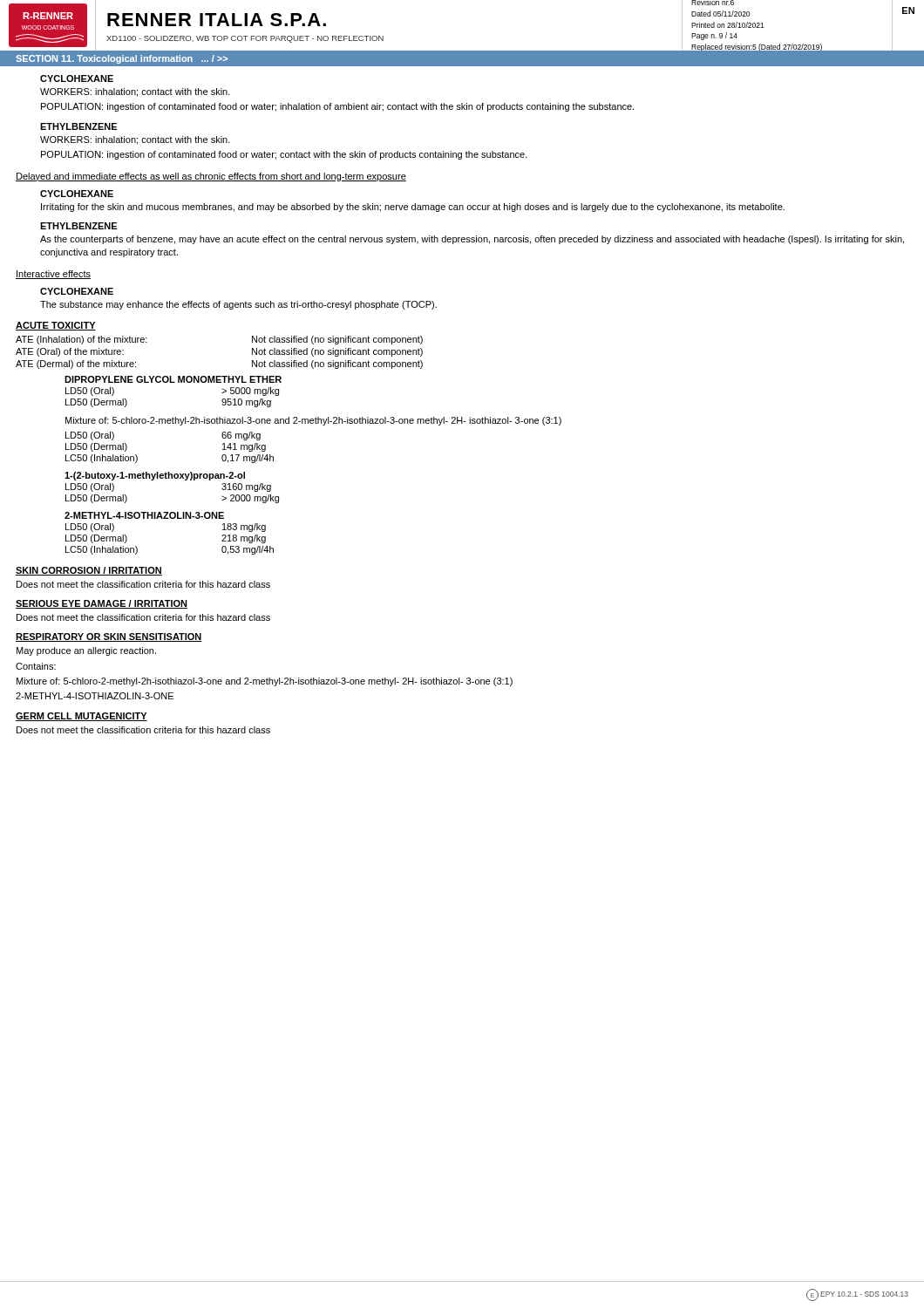The width and height of the screenshot is (924, 1308).
Task: Find the text block starting "GERM CELL MUTAGENICITY"
Action: click(82, 717)
